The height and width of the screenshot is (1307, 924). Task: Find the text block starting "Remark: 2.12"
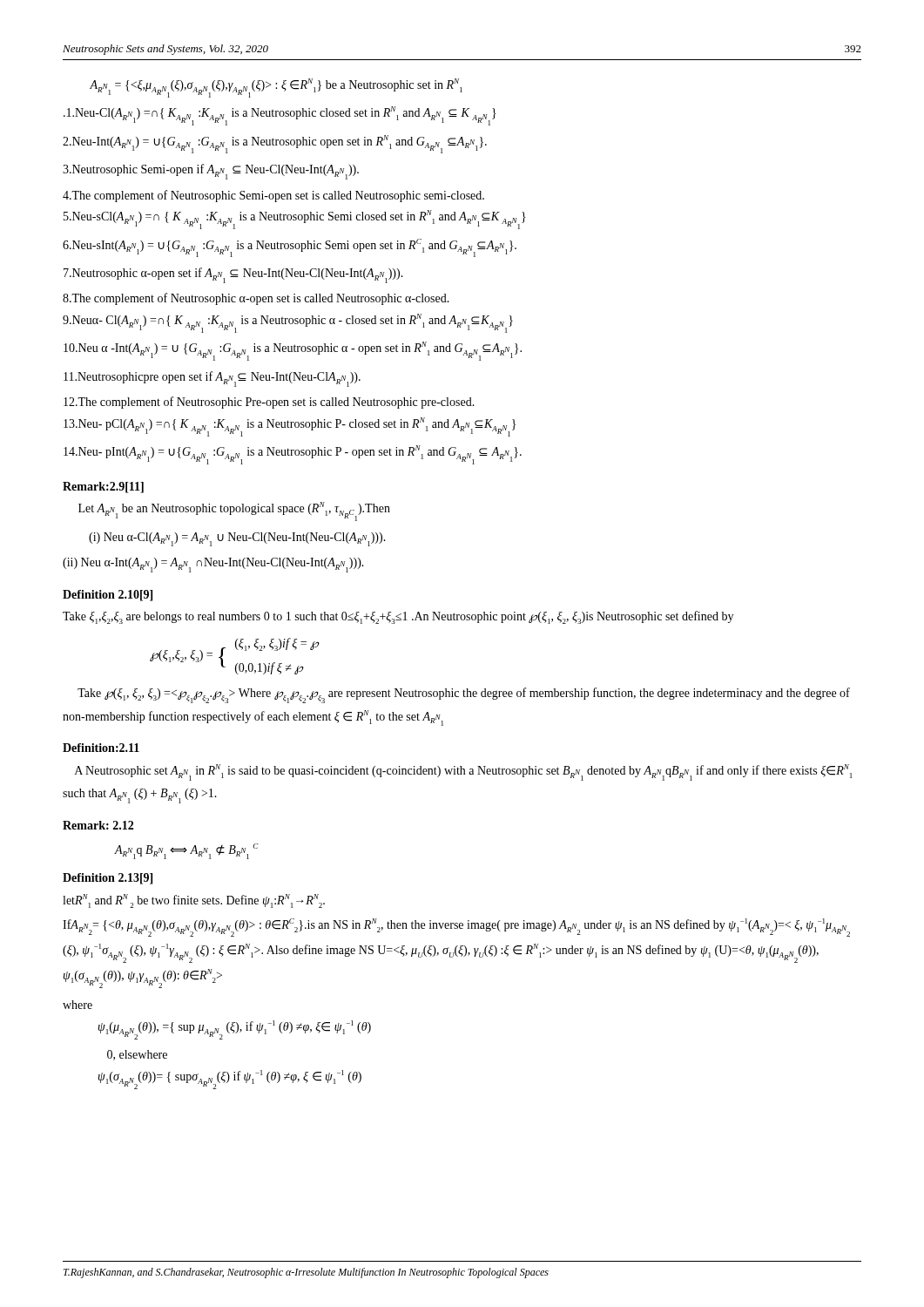pos(98,826)
